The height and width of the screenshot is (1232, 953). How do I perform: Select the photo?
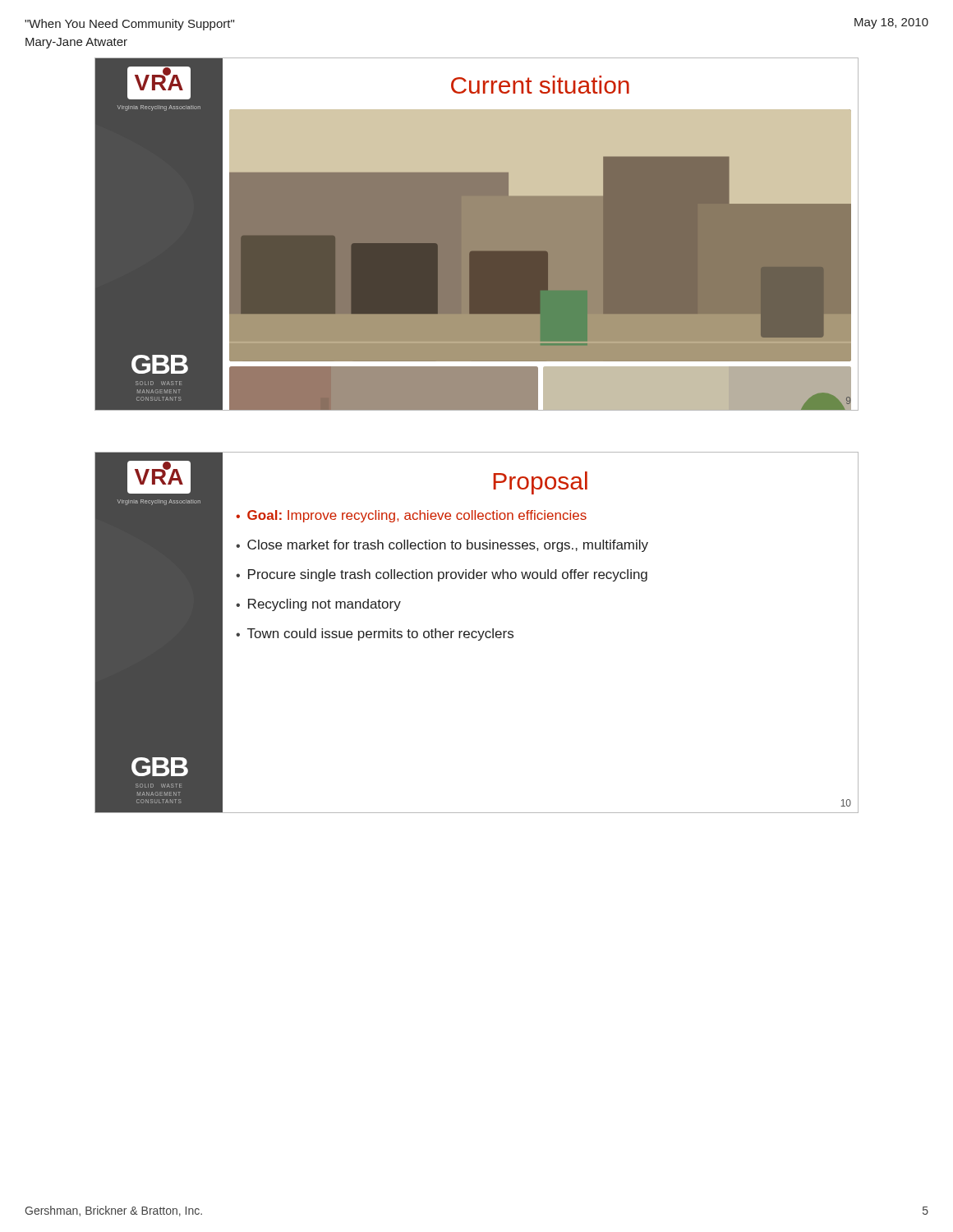(476, 234)
